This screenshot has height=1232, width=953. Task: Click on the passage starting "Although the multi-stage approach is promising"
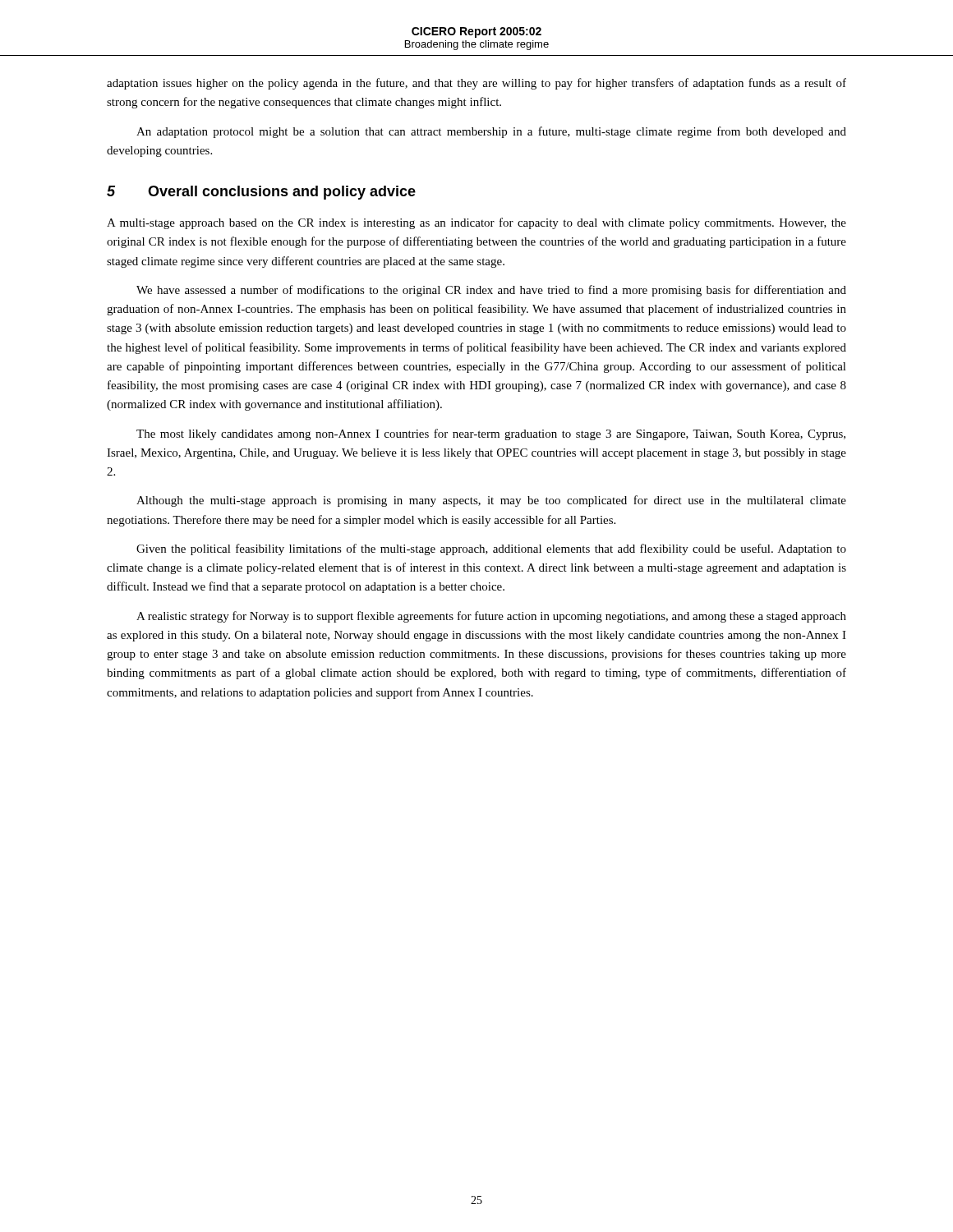pyautogui.click(x=476, y=510)
